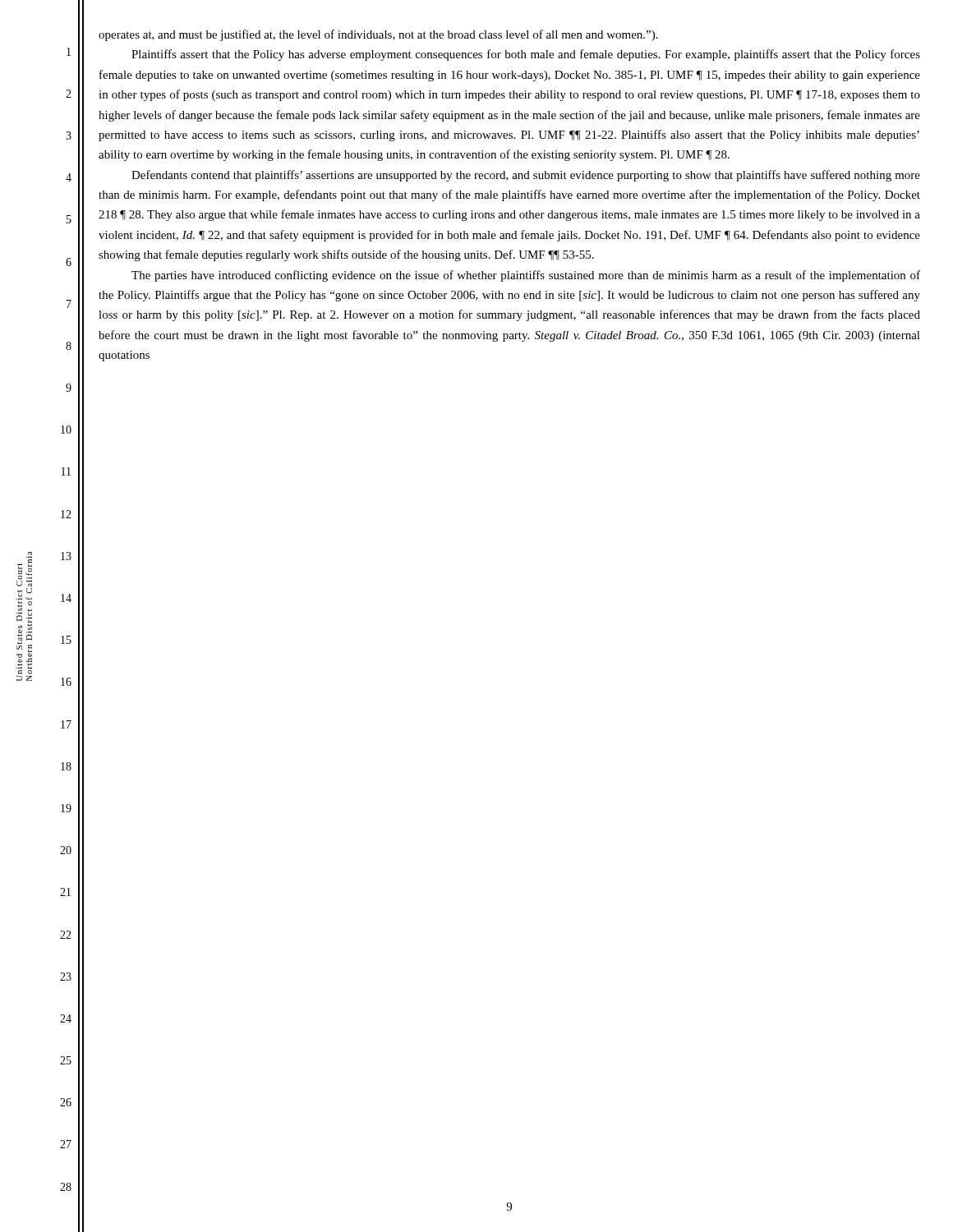The width and height of the screenshot is (953, 1232).
Task: Click on the element starting "Plaintiffs assert that the Policy has adverse"
Action: coord(509,105)
